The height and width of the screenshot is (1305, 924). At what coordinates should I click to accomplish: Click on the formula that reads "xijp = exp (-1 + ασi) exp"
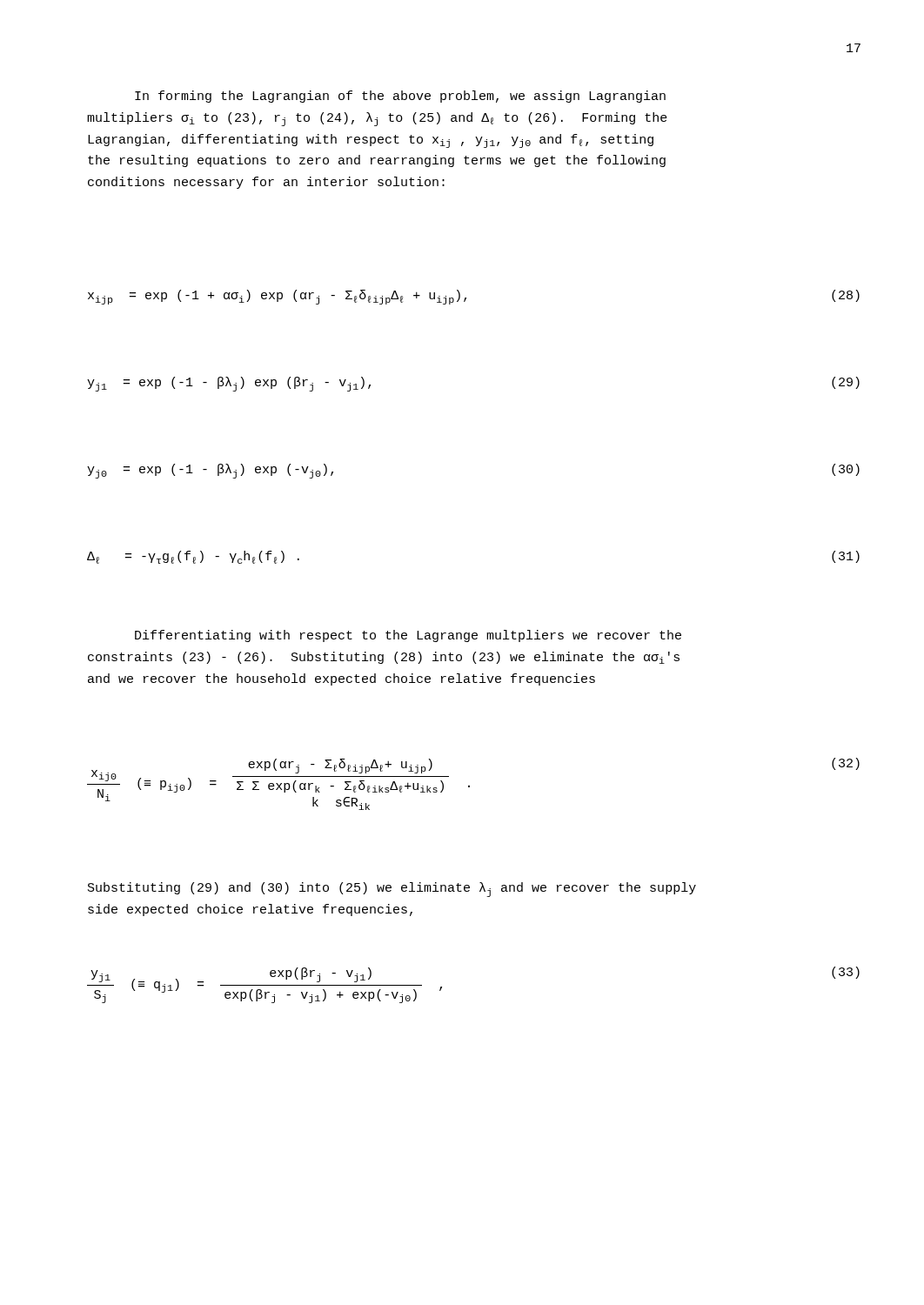[474, 297]
